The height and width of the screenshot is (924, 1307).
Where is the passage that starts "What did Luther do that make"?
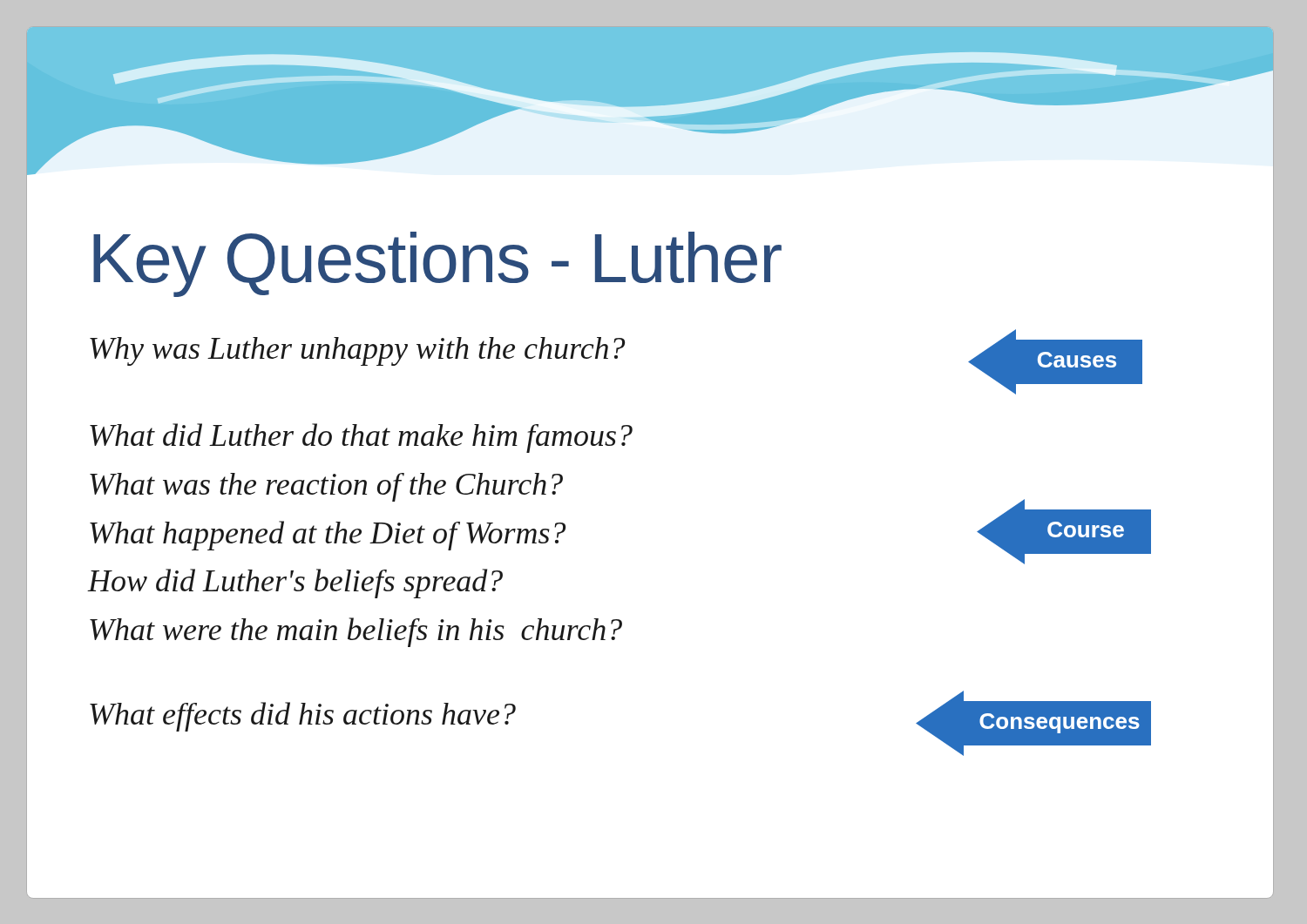coord(361,438)
